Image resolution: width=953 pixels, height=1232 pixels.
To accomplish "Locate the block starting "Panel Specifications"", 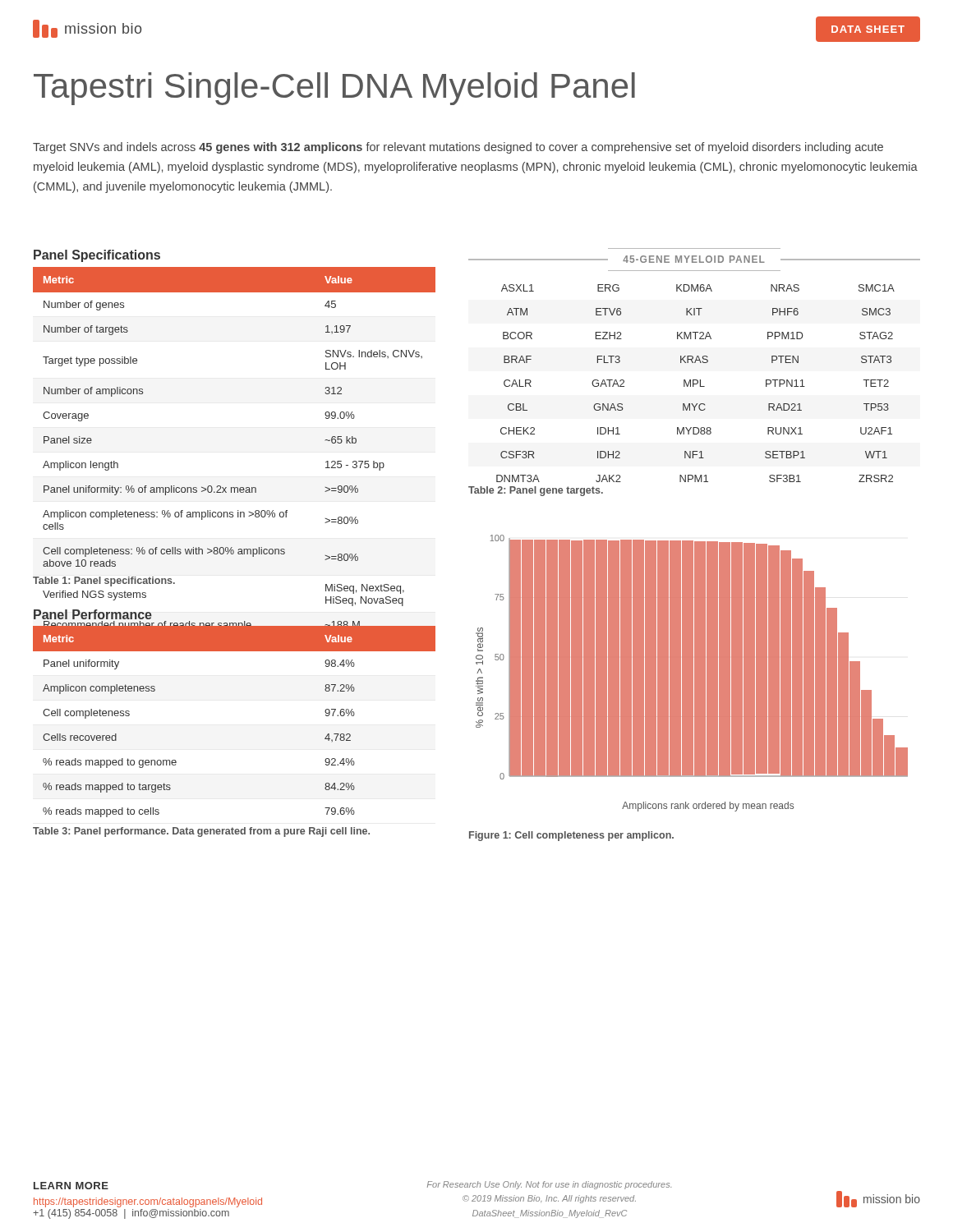I will point(97,255).
